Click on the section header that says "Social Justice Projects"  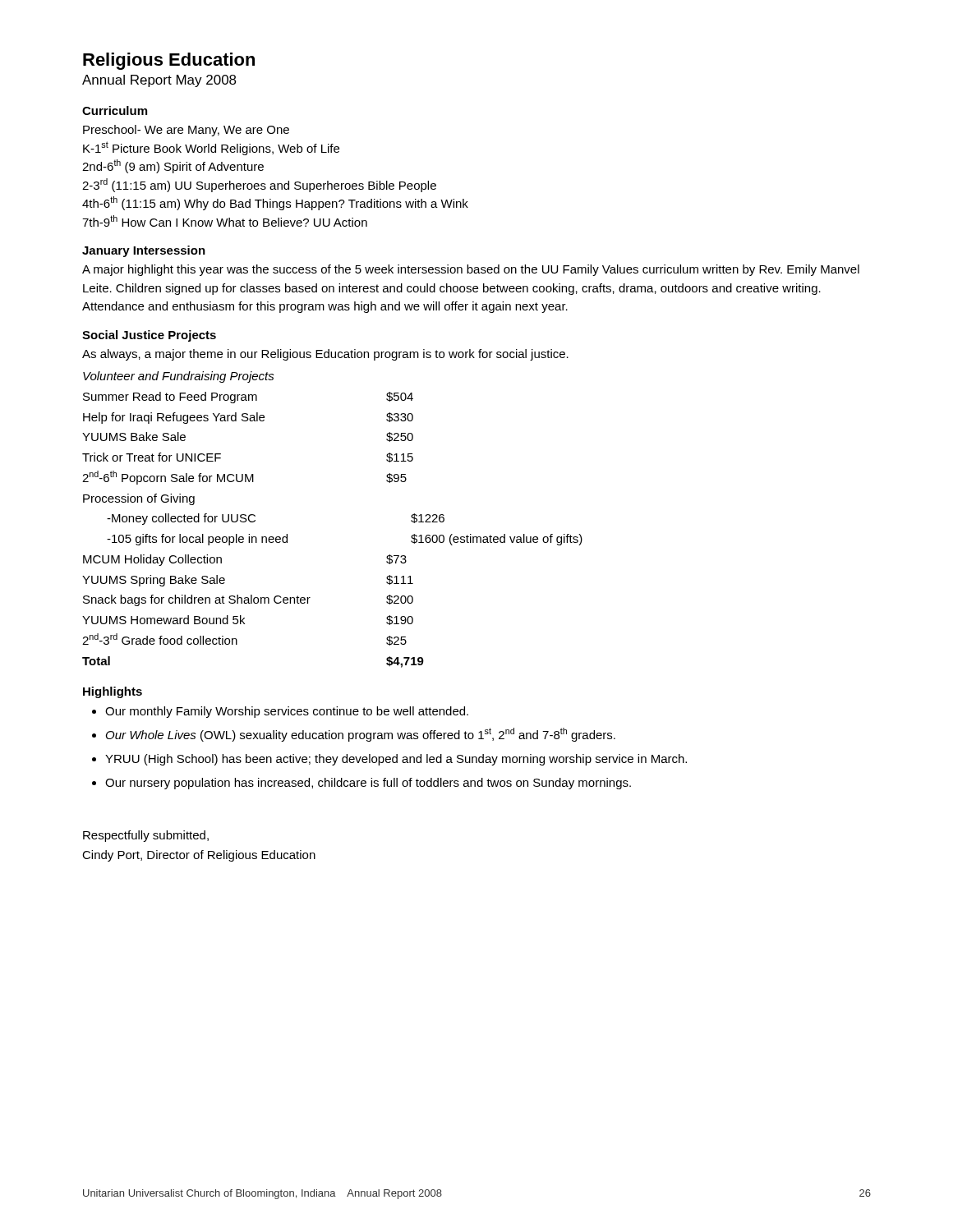pyautogui.click(x=149, y=334)
